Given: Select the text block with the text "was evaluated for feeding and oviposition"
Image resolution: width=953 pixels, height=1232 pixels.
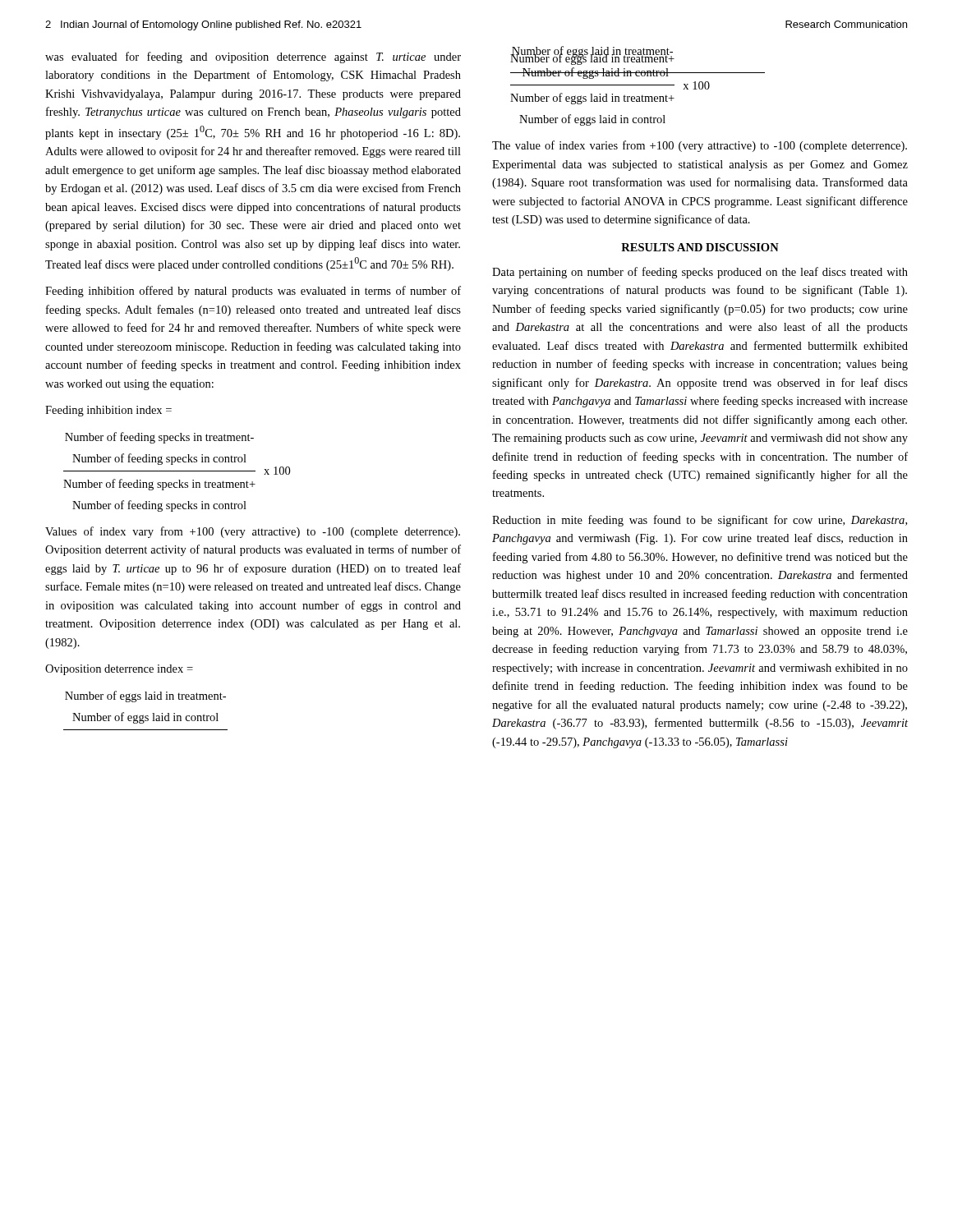Looking at the screenshot, I should pyautogui.click(x=253, y=161).
